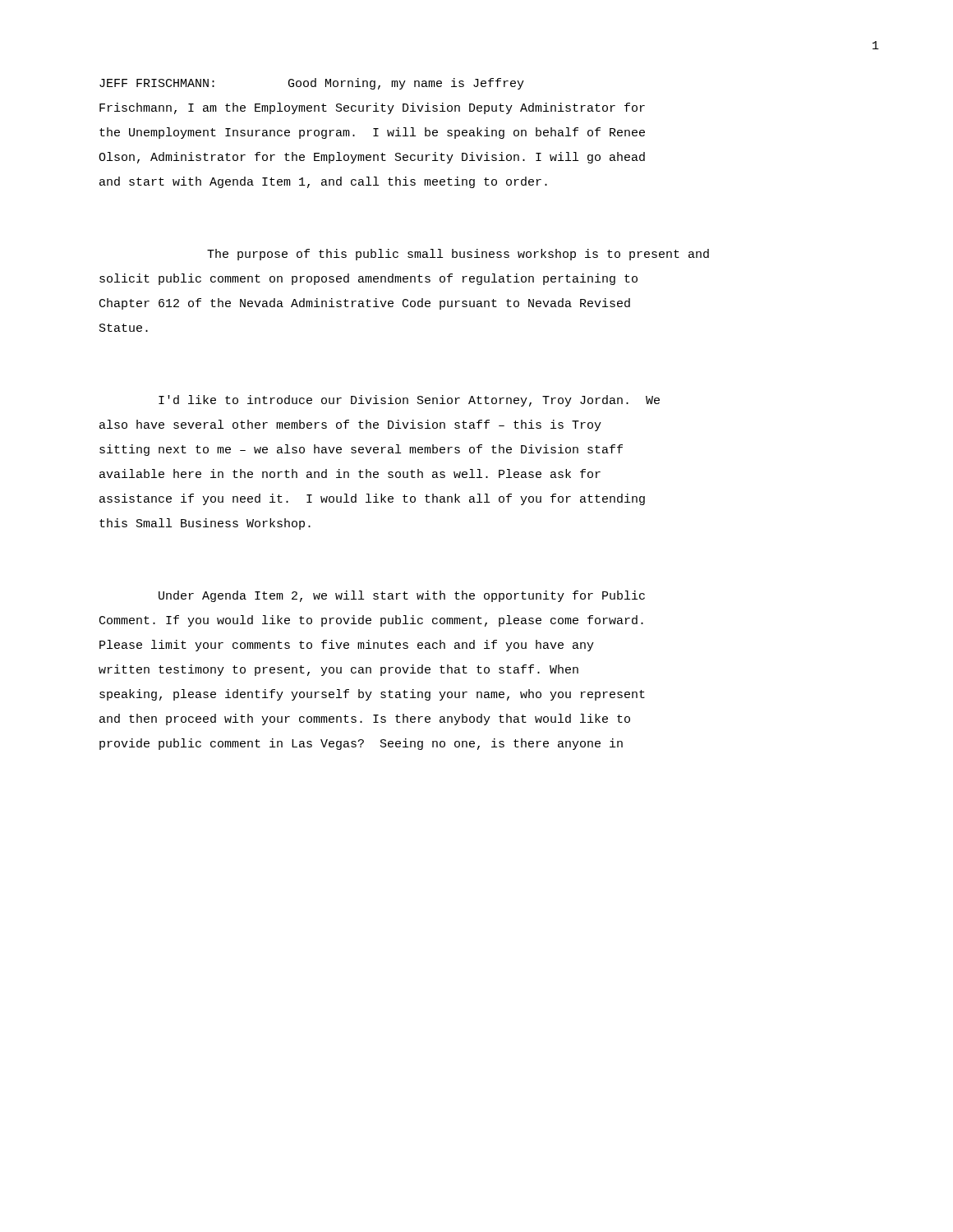This screenshot has height=1232, width=953.
Task: Locate the passage starting "The purpose of this public"
Action: coord(404,292)
